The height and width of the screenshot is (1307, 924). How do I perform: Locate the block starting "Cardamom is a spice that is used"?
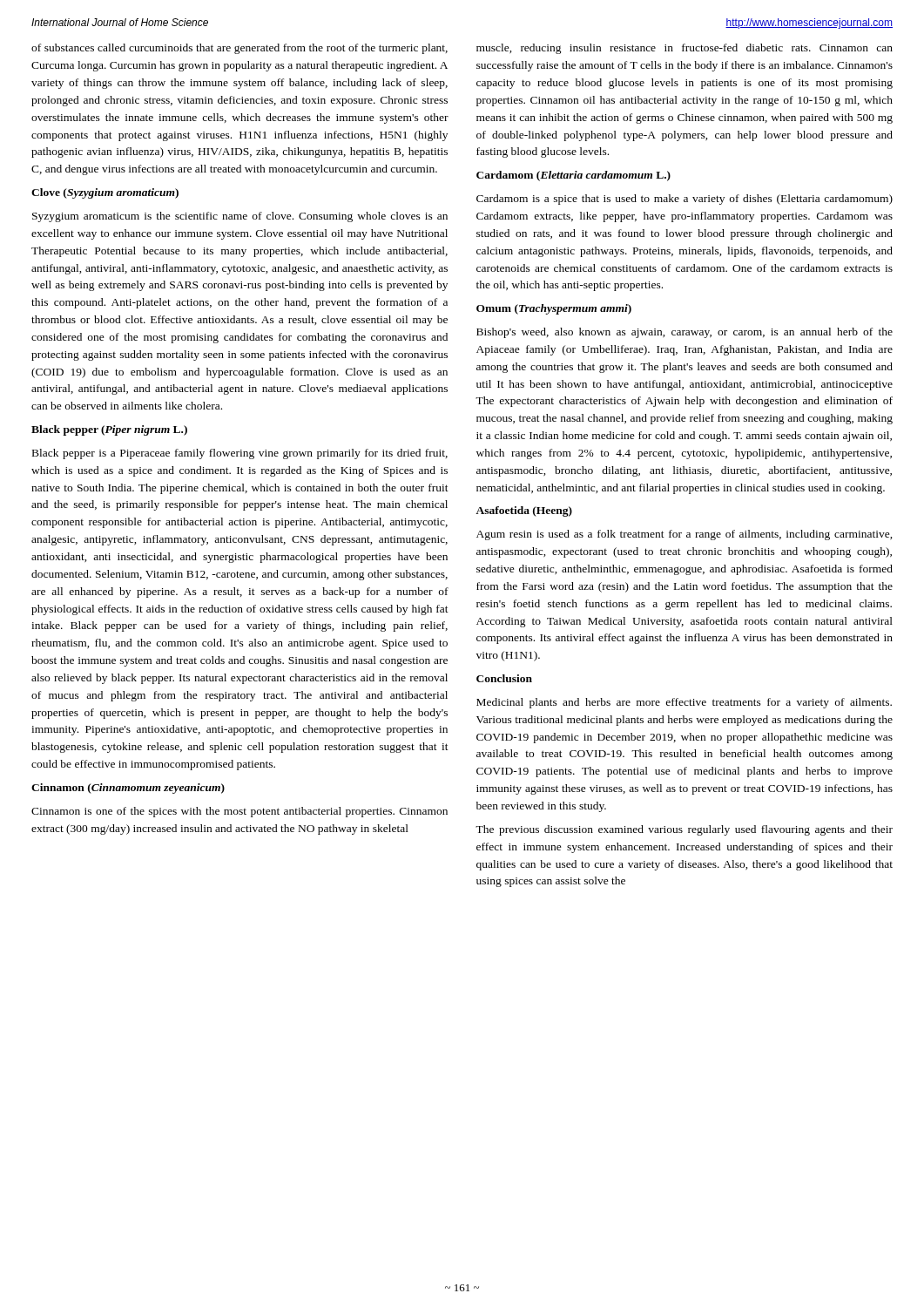point(684,242)
